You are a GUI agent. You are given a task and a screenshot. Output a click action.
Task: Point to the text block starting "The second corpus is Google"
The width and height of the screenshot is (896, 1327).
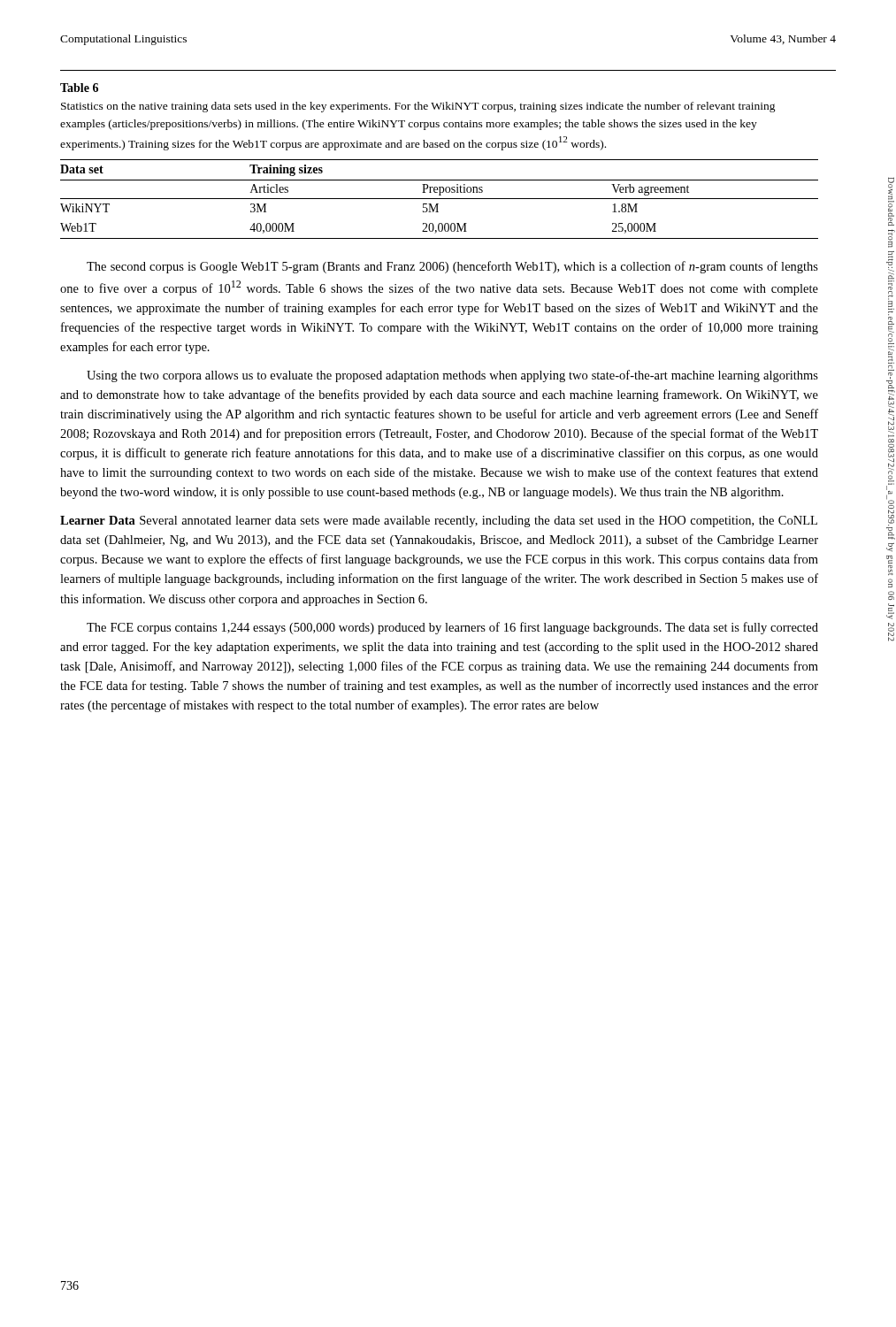[439, 307]
